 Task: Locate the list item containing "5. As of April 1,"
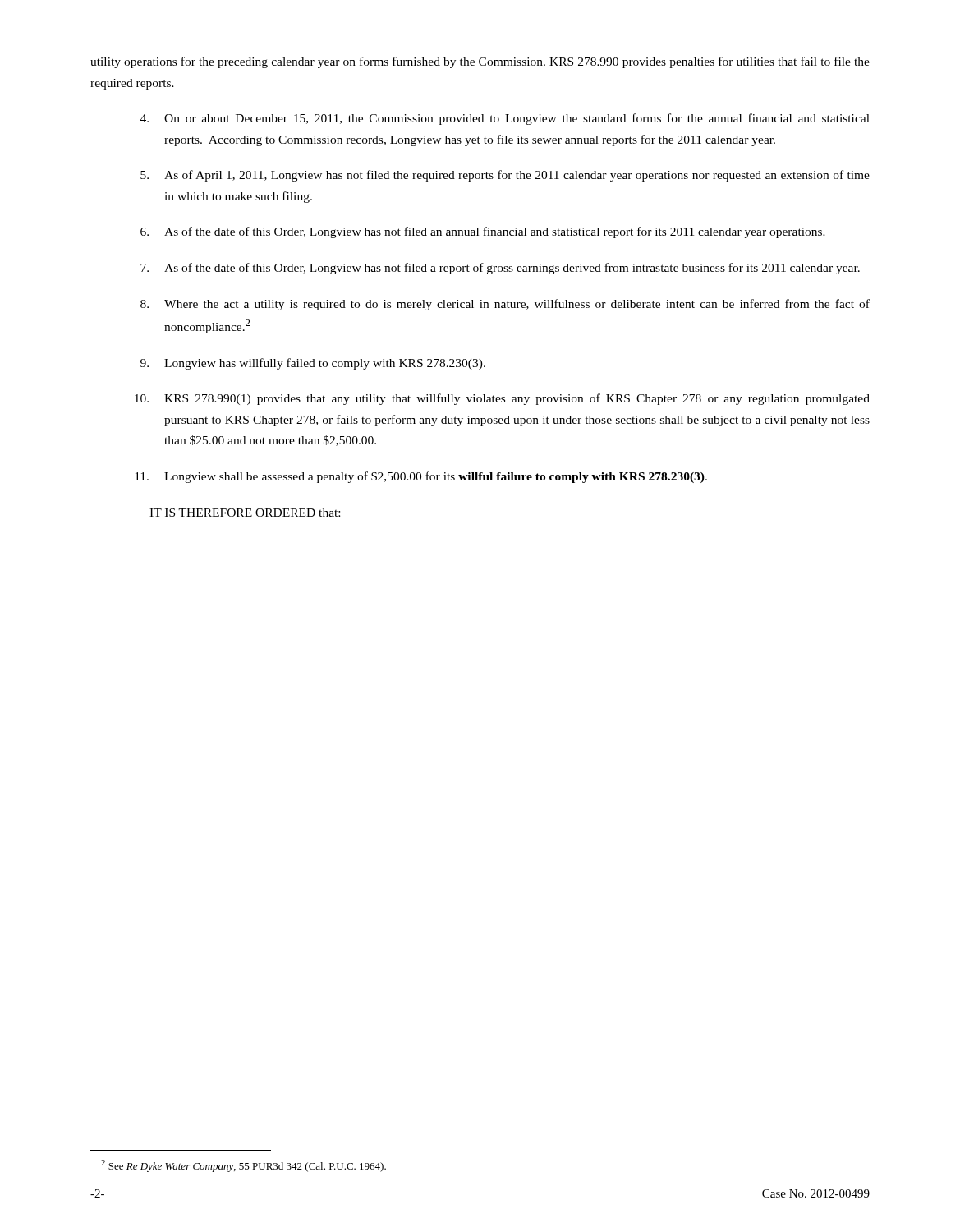480,185
